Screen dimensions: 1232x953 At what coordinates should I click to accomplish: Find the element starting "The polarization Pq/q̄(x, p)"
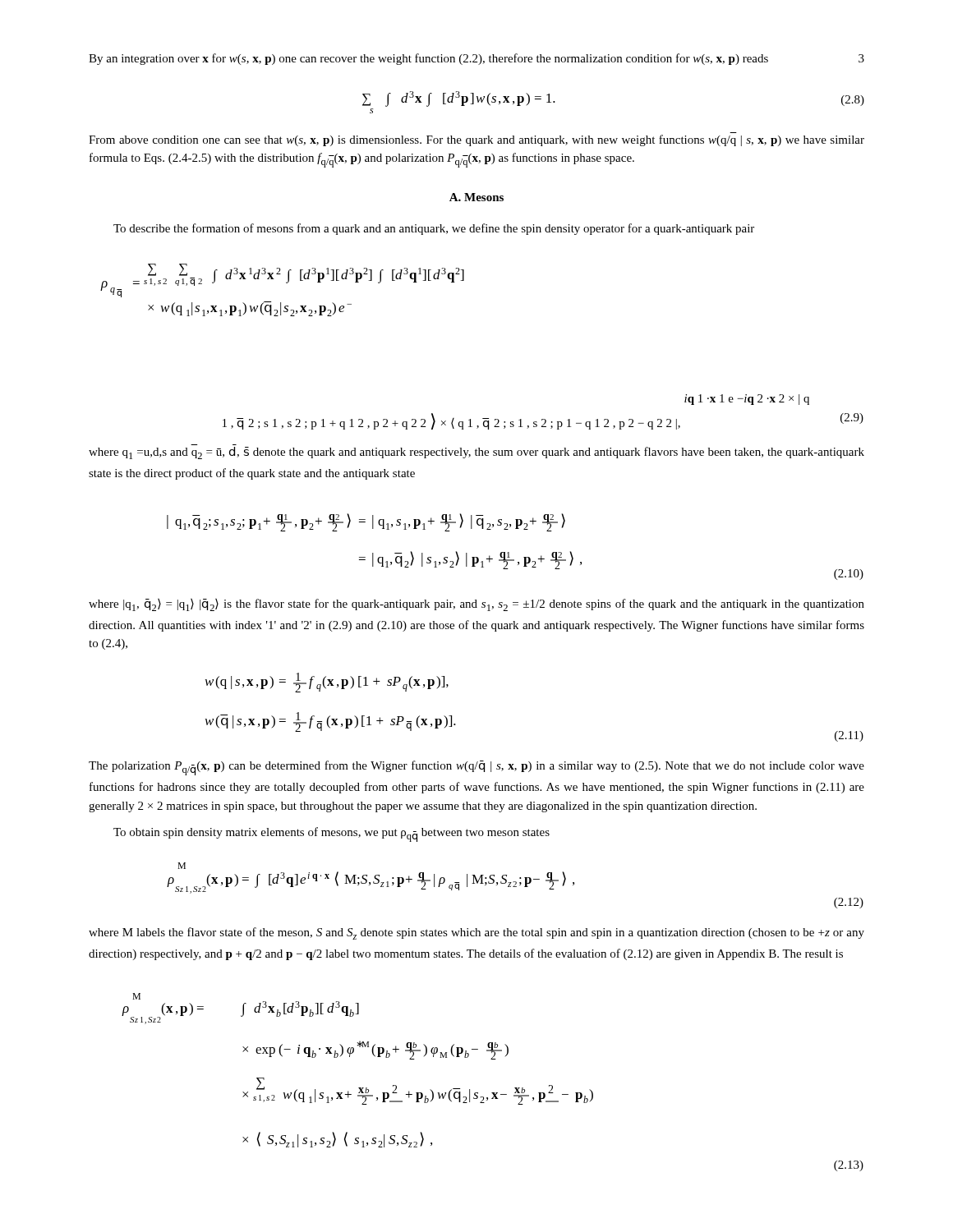(476, 786)
